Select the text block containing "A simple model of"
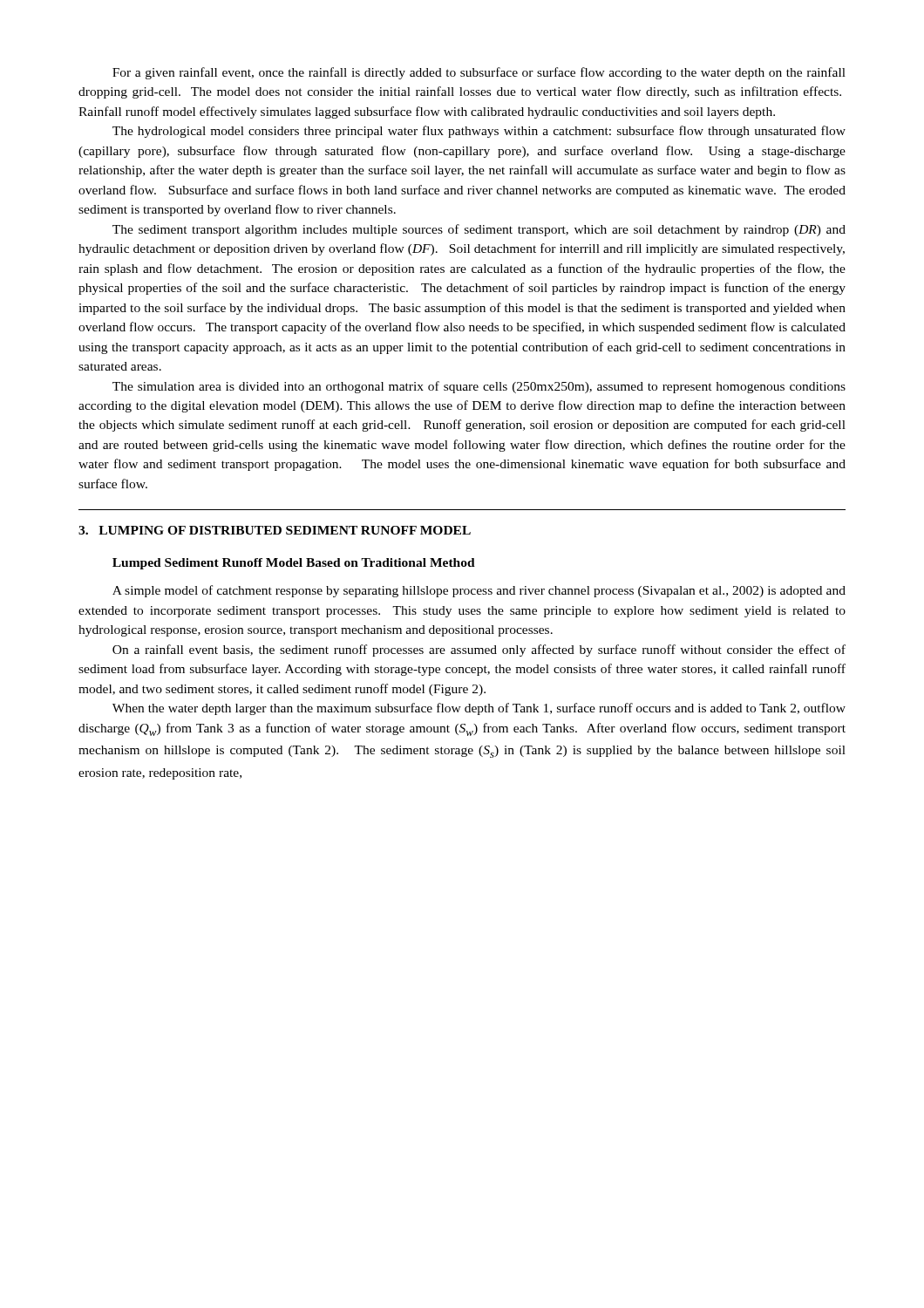924x1308 pixels. pyautogui.click(x=462, y=610)
